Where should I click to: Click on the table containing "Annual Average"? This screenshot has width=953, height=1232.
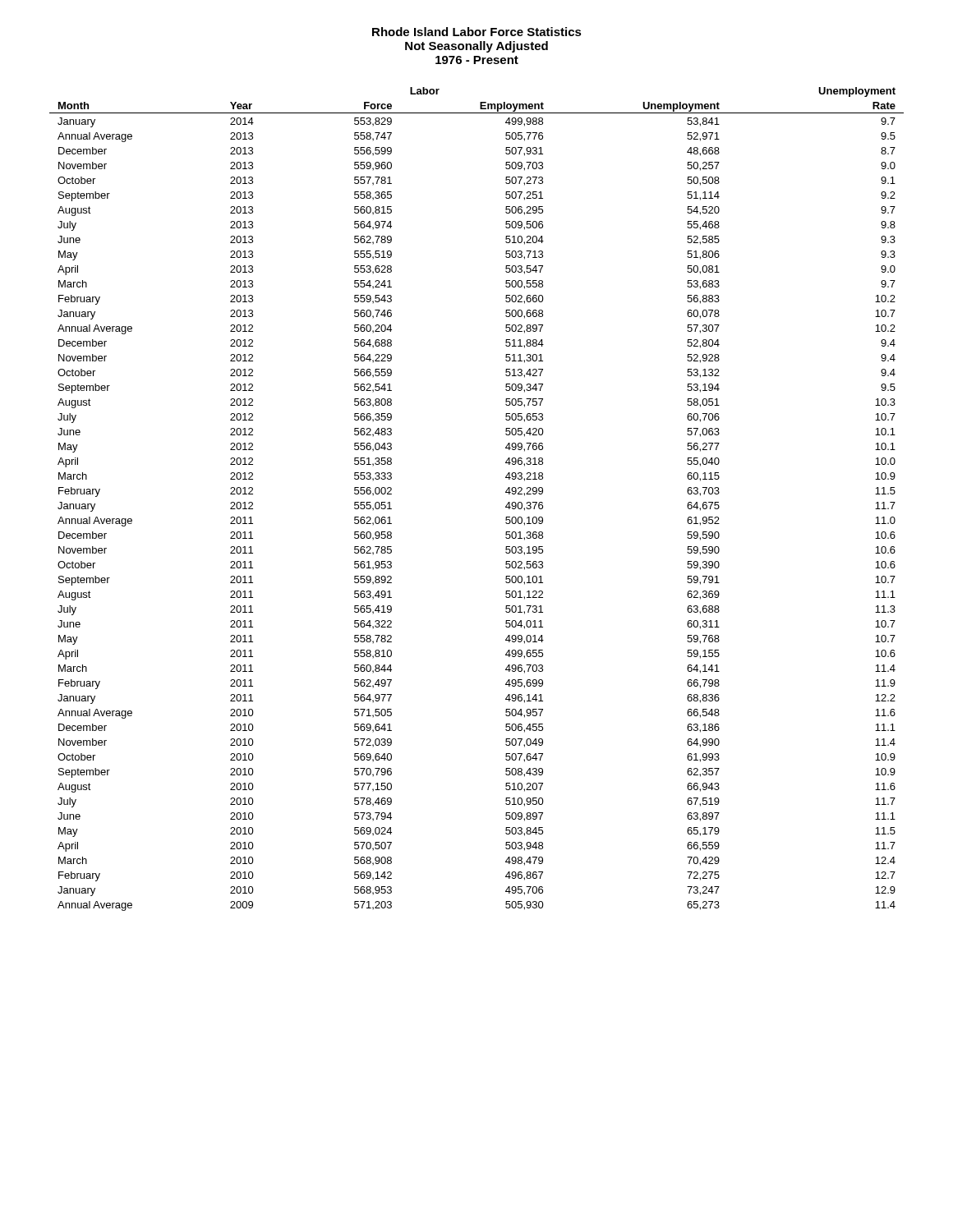pos(476,497)
